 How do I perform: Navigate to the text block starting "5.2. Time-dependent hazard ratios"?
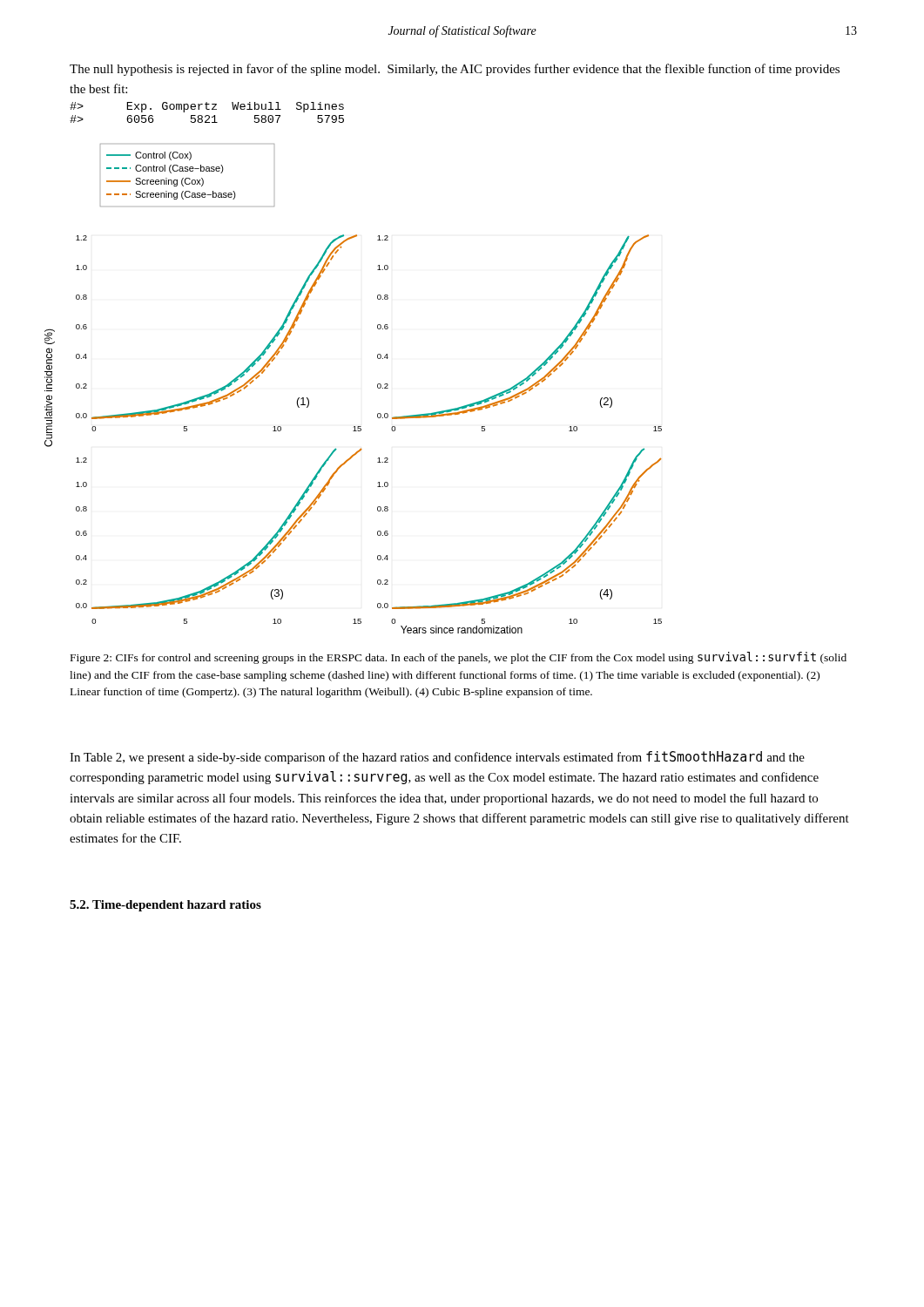coord(165,904)
